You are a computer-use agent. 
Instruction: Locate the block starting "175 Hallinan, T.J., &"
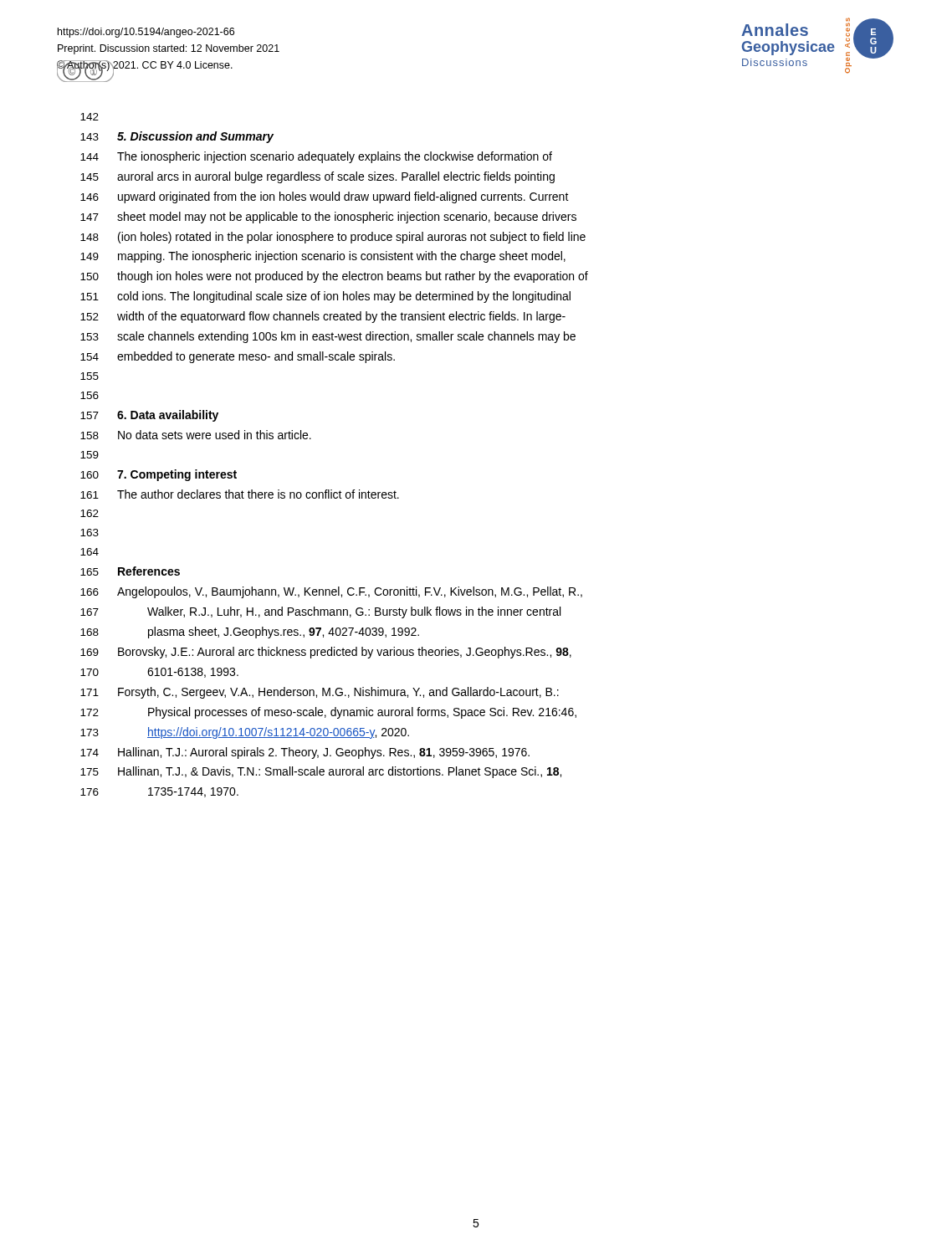click(476, 773)
